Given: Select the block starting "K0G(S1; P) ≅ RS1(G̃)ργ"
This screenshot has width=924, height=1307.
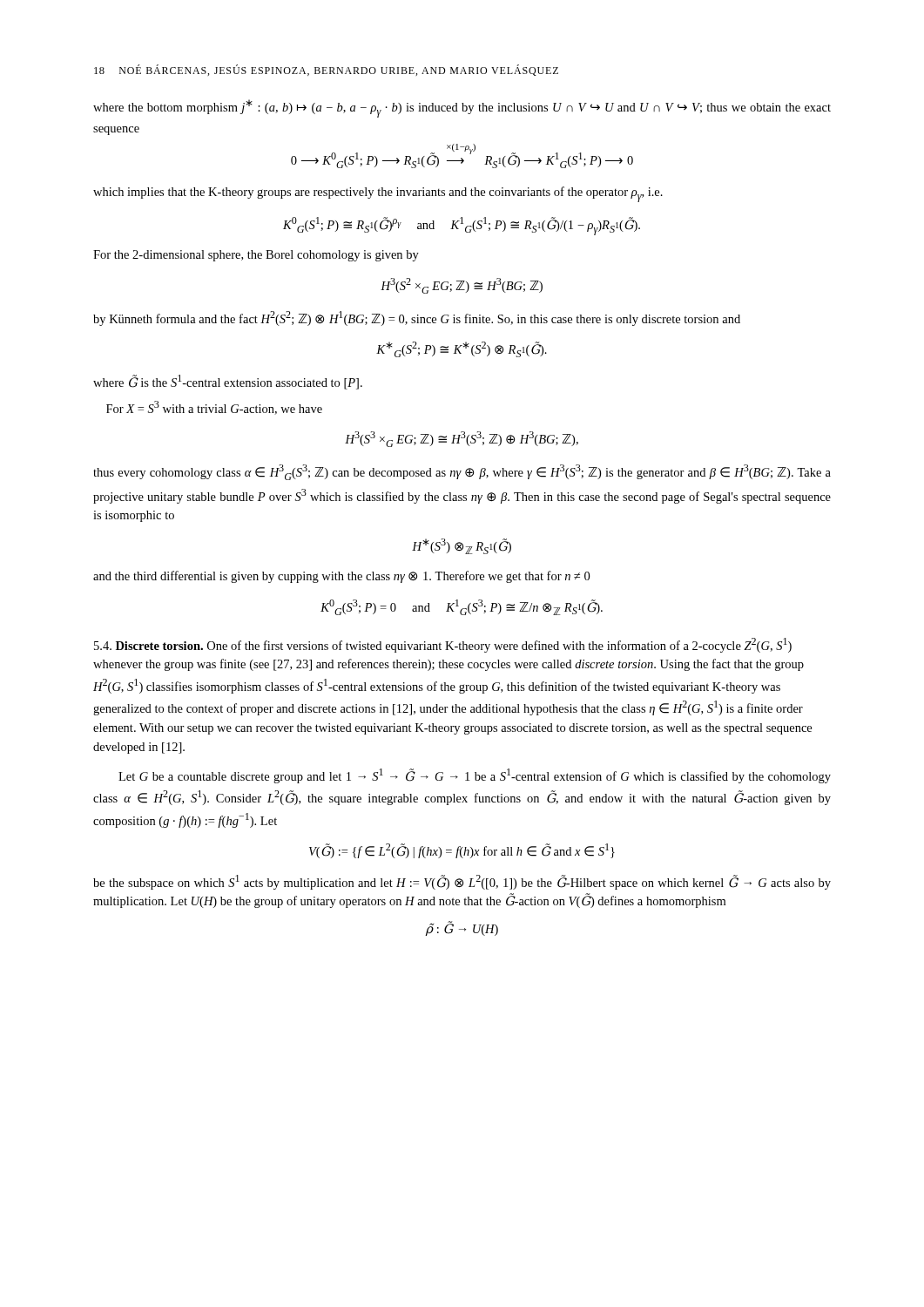Looking at the screenshot, I should (462, 225).
